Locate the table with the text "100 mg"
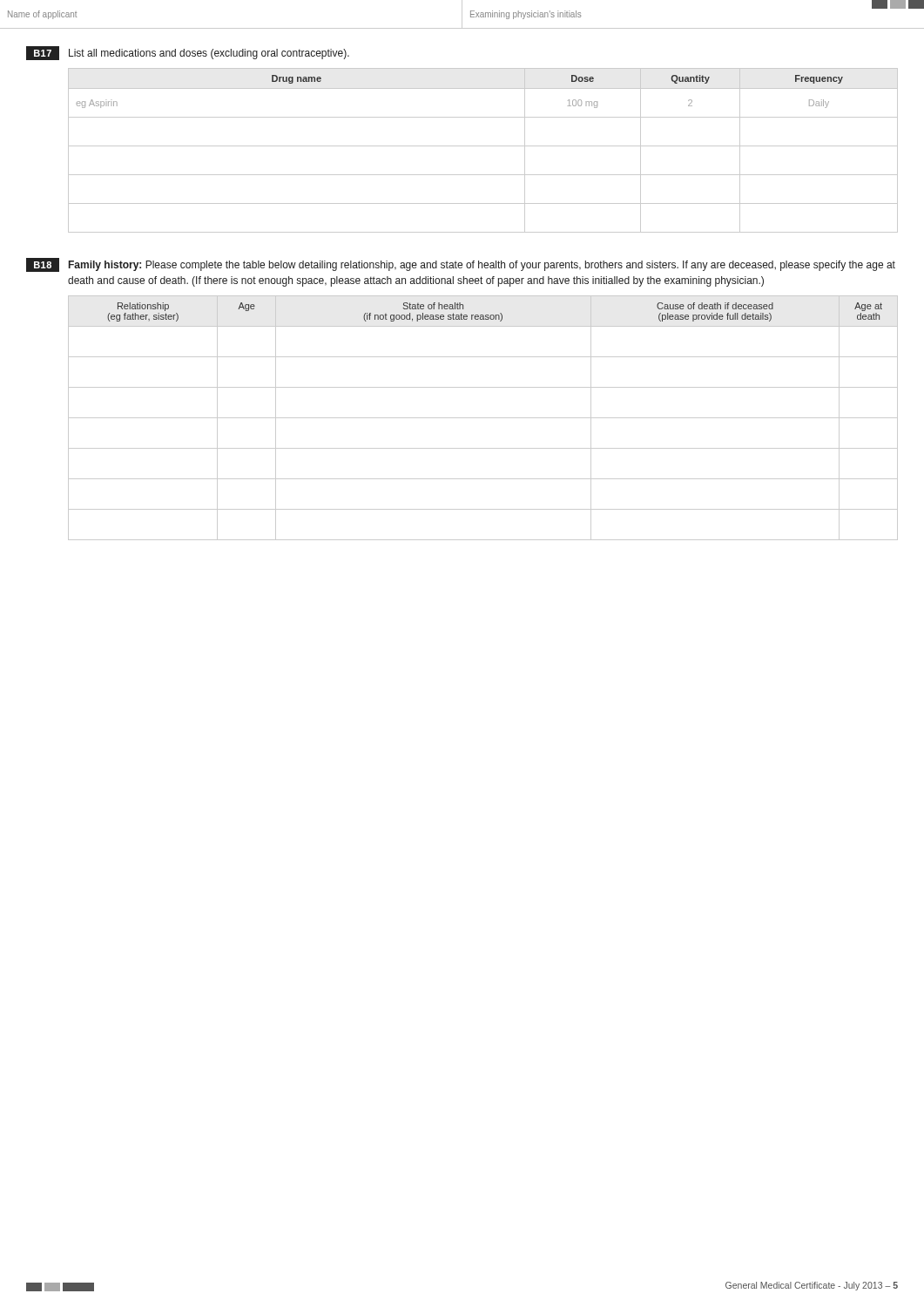Viewport: 924px width, 1307px height. (x=483, y=150)
